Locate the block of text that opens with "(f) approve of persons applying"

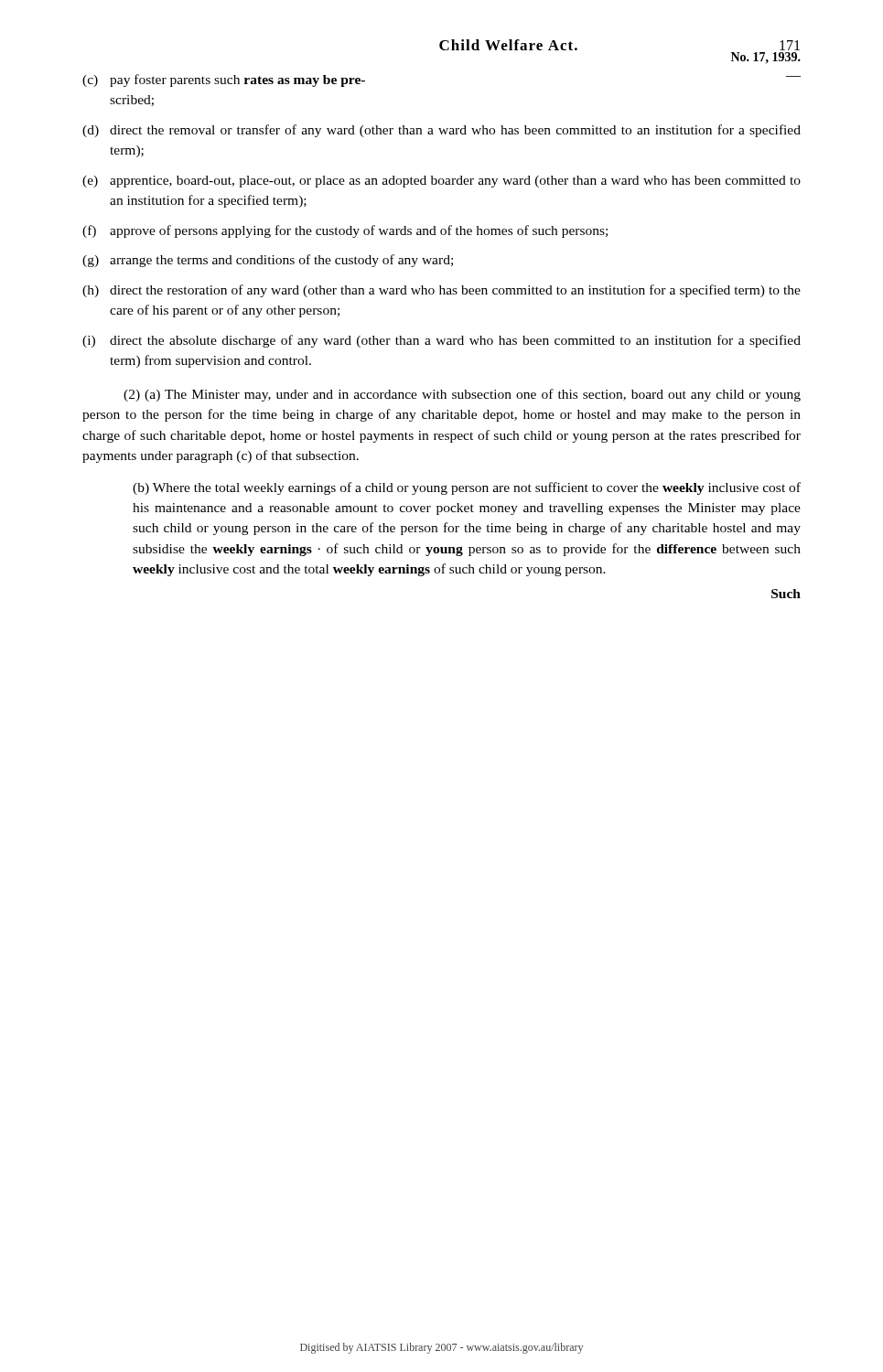[442, 230]
